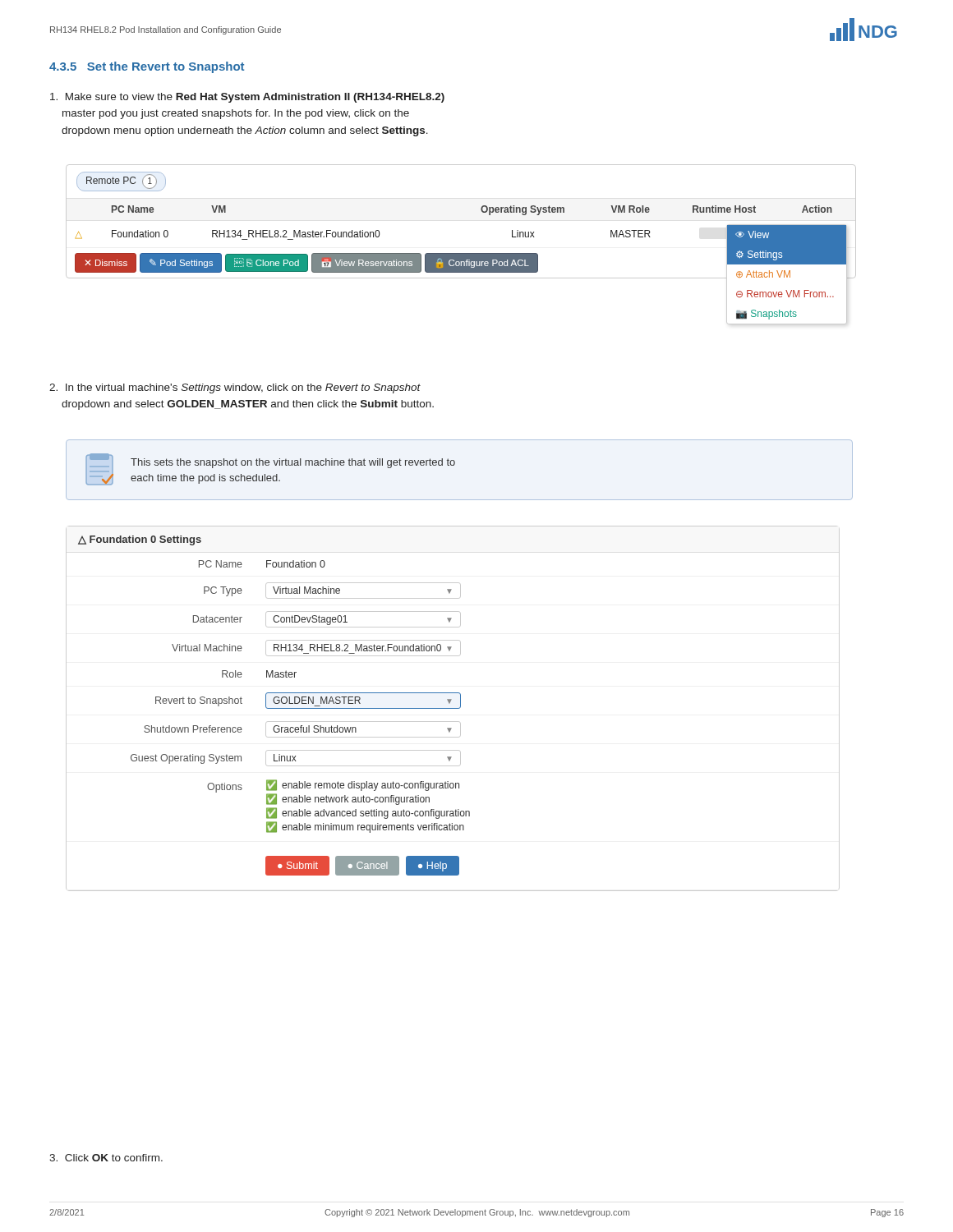Click the section header
This screenshot has width=953, height=1232.
tap(147, 66)
